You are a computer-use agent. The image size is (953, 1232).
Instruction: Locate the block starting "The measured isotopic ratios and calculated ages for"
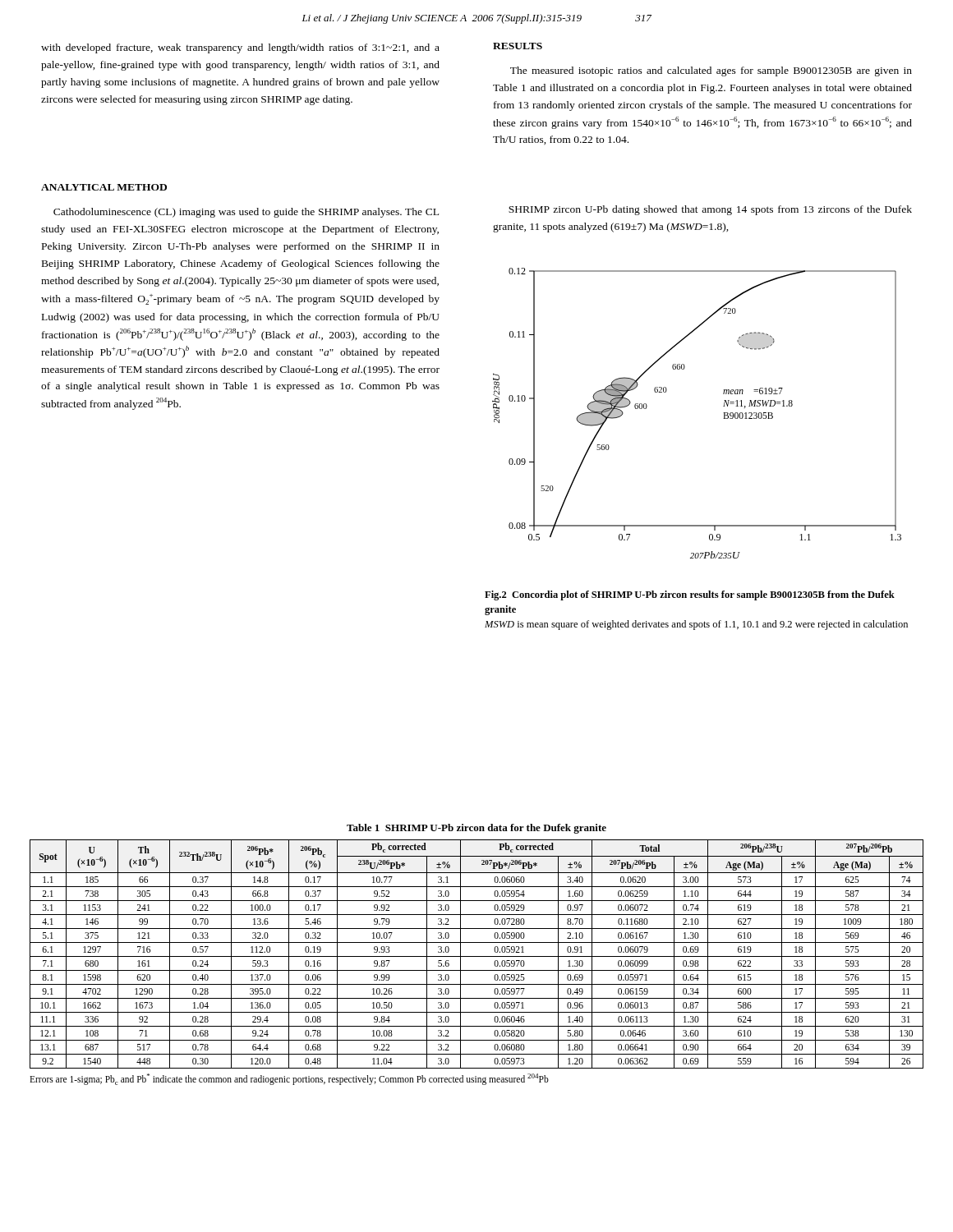[702, 105]
